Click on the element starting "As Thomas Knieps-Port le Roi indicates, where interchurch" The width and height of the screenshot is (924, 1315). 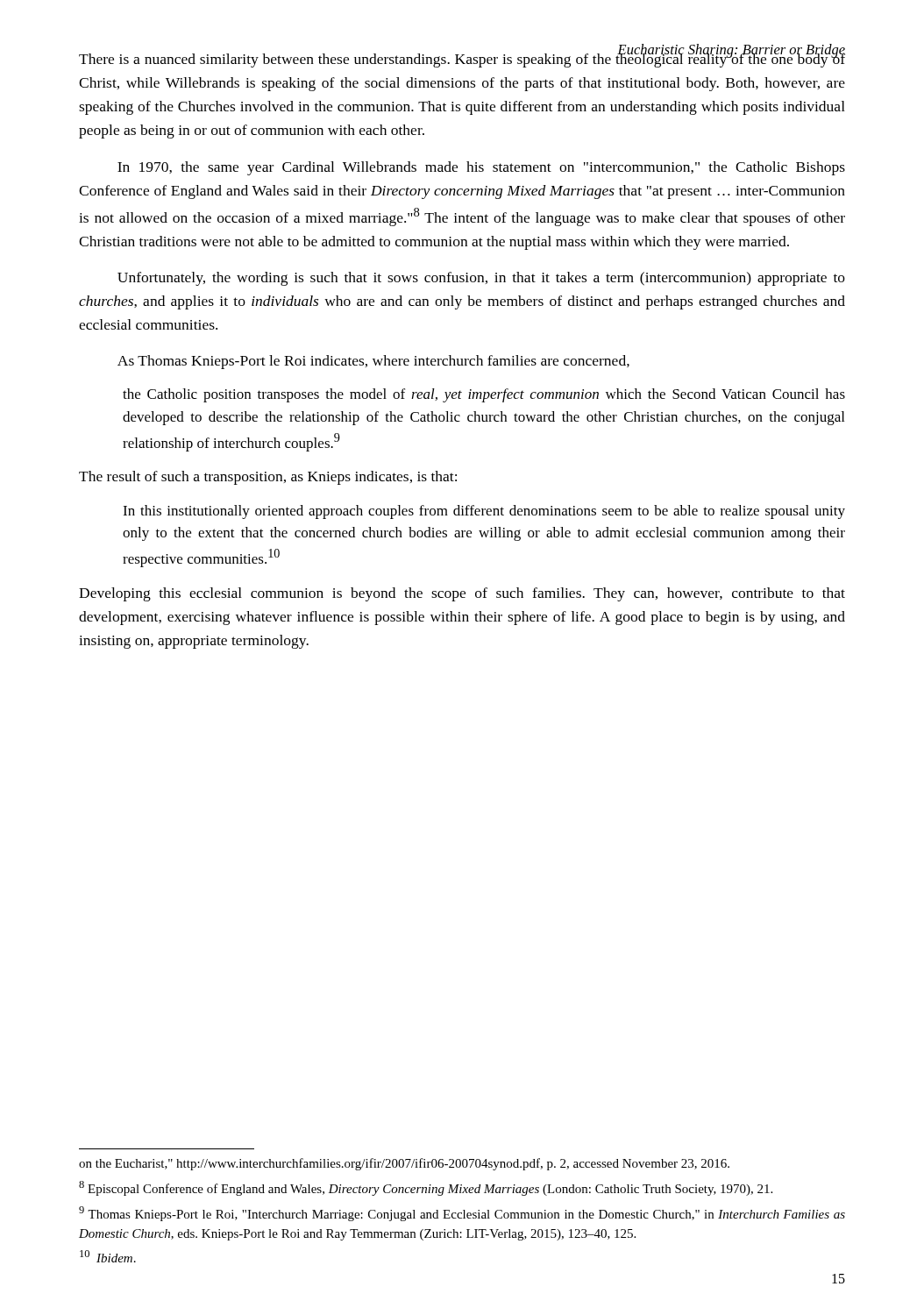point(374,361)
